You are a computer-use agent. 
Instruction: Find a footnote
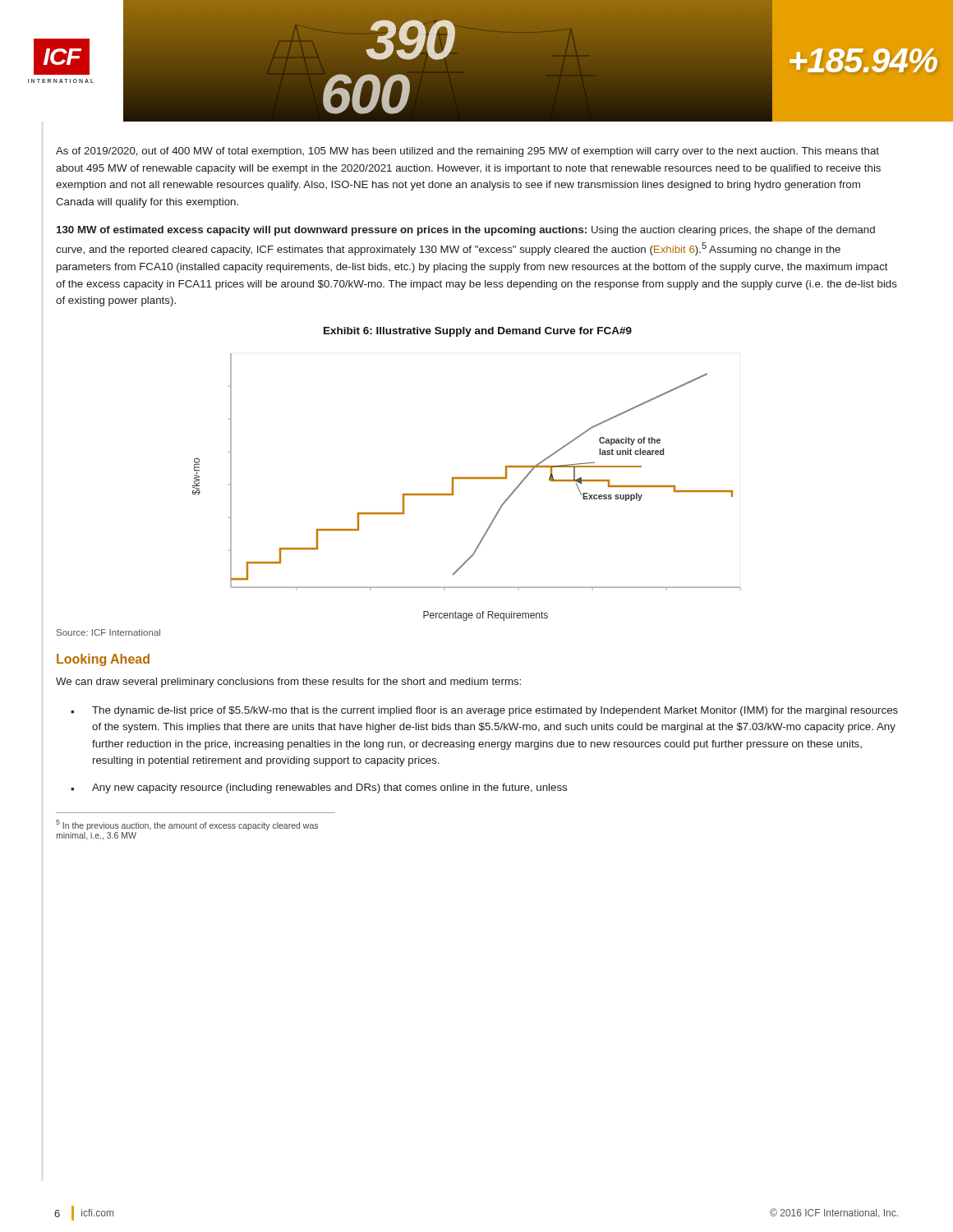tap(187, 829)
